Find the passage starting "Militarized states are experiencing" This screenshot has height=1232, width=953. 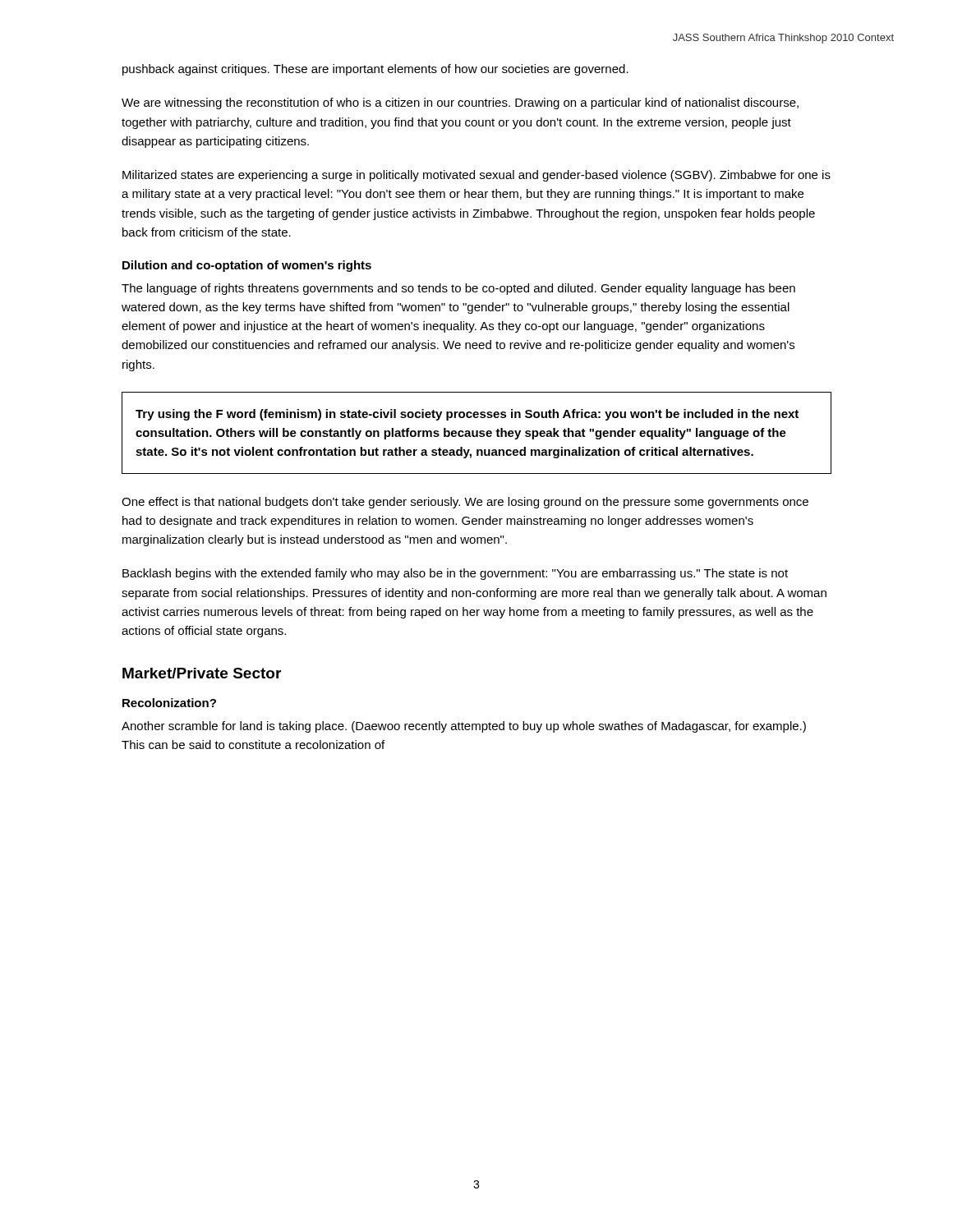(x=476, y=203)
